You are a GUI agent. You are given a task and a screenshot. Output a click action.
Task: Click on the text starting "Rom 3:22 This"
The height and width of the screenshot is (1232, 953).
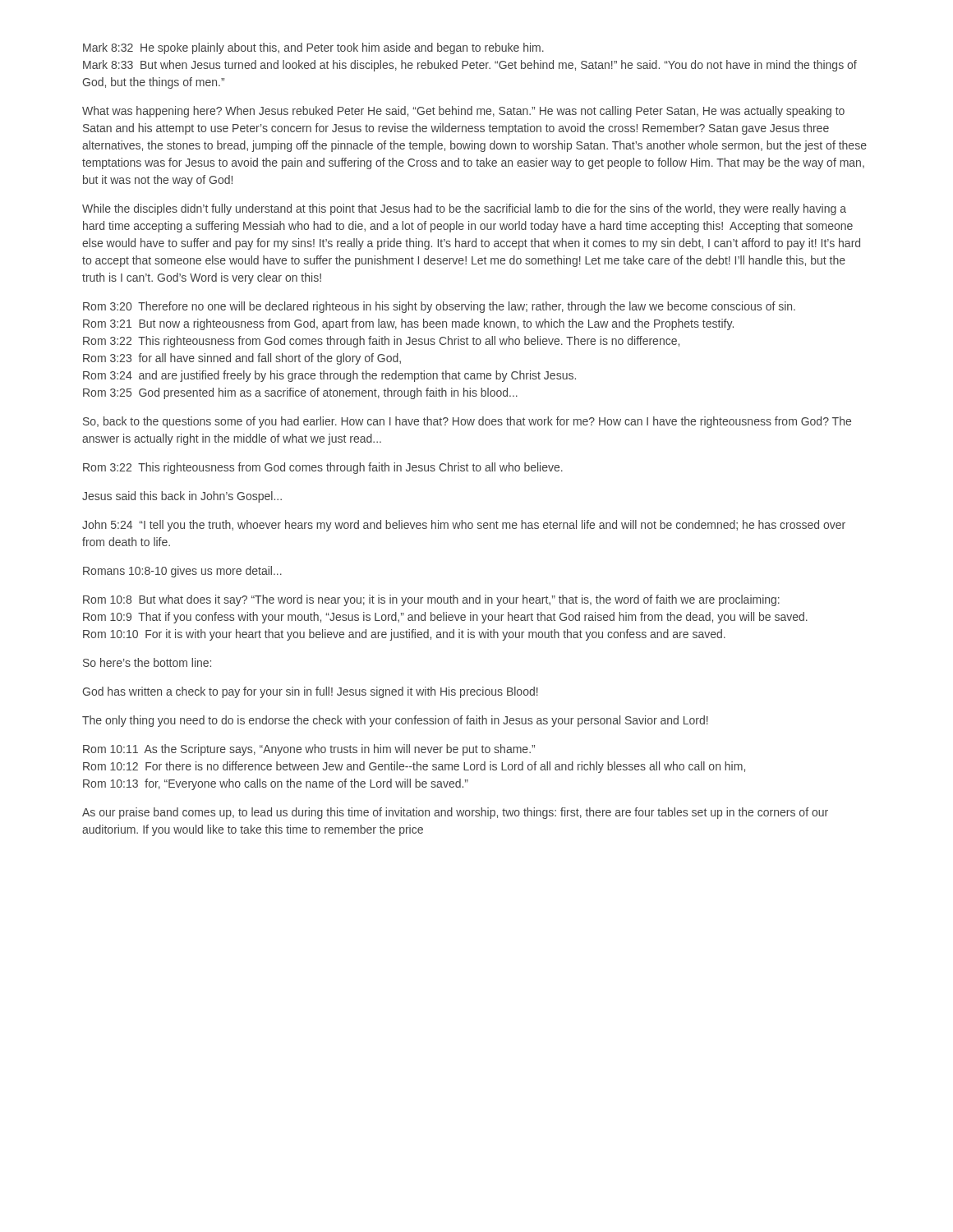coord(323,467)
